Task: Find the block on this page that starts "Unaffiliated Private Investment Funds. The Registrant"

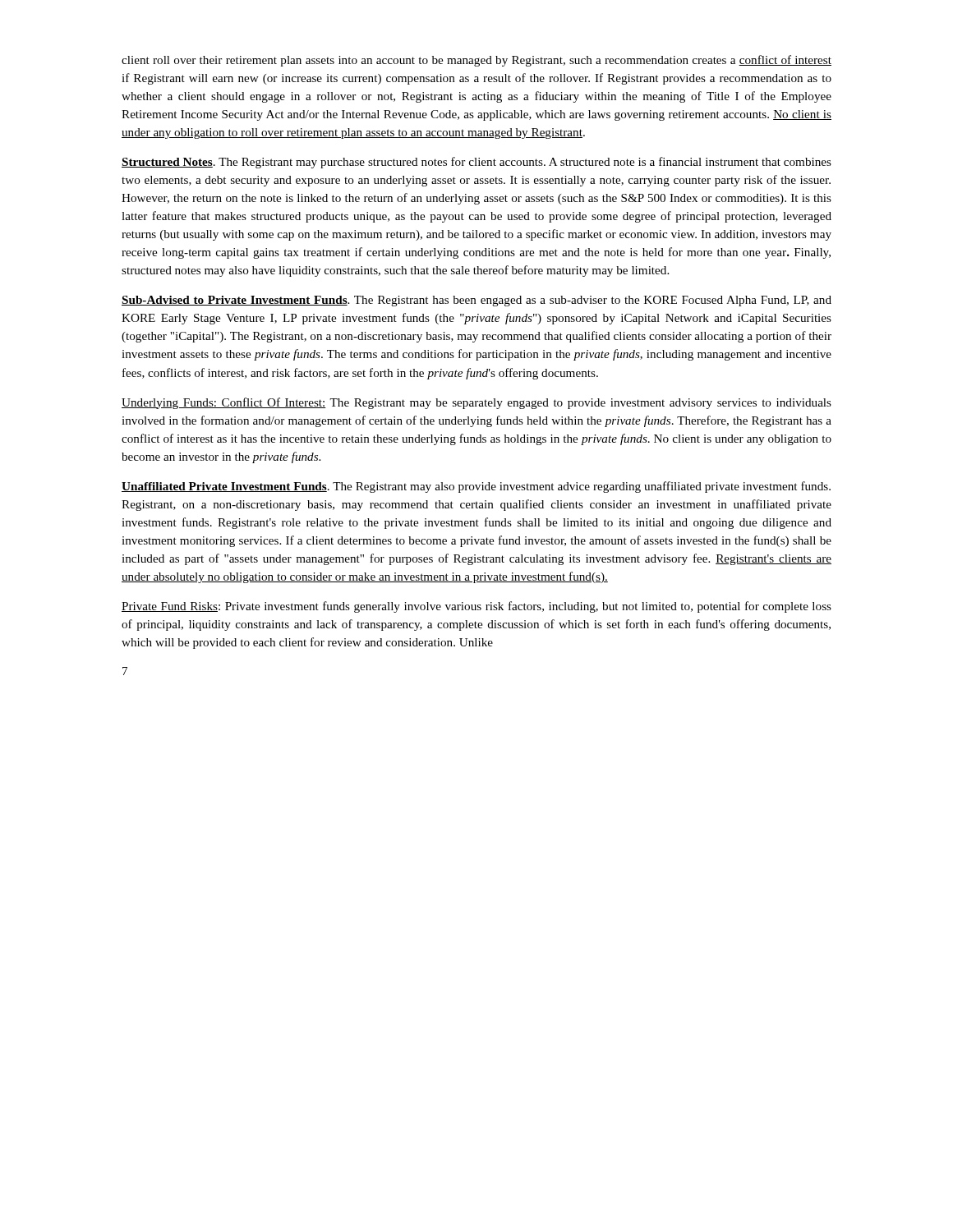Action: point(476,531)
